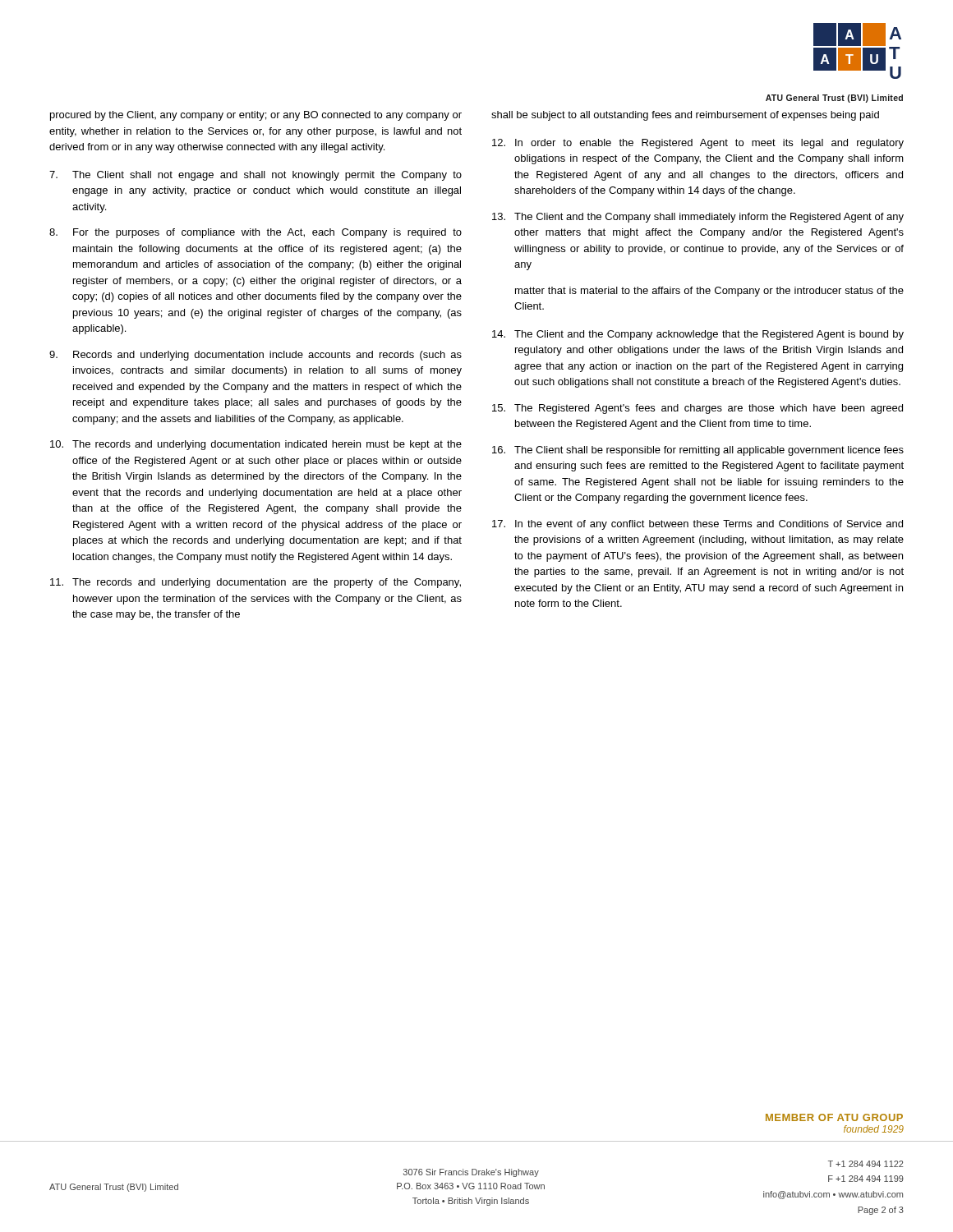
Task: Point to the block beginning "16. The Client shall be responsible"
Action: [x=698, y=473]
